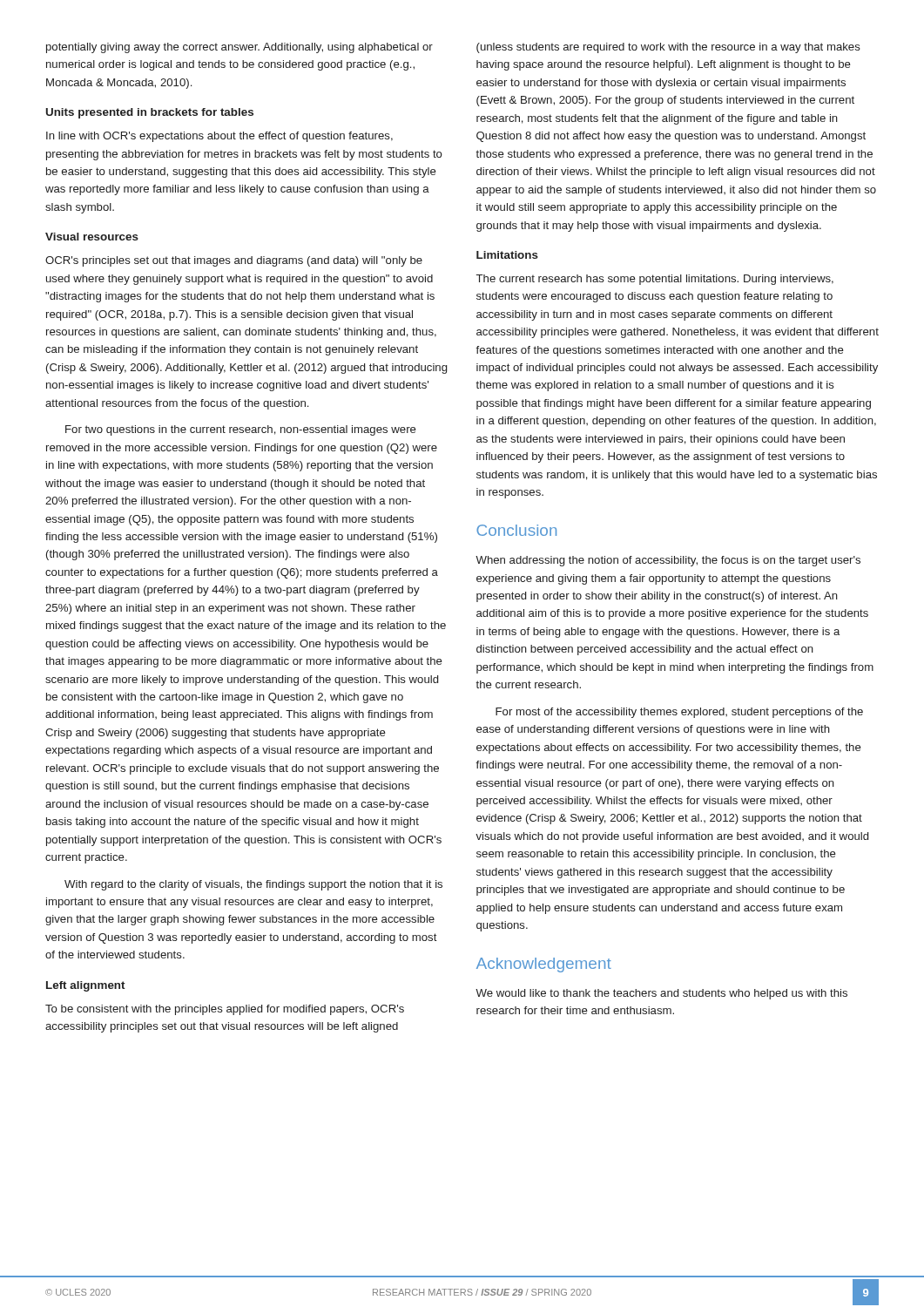The image size is (924, 1307).
Task: Click on the text block that reads "When addressing the"
Action: coord(677,743)
